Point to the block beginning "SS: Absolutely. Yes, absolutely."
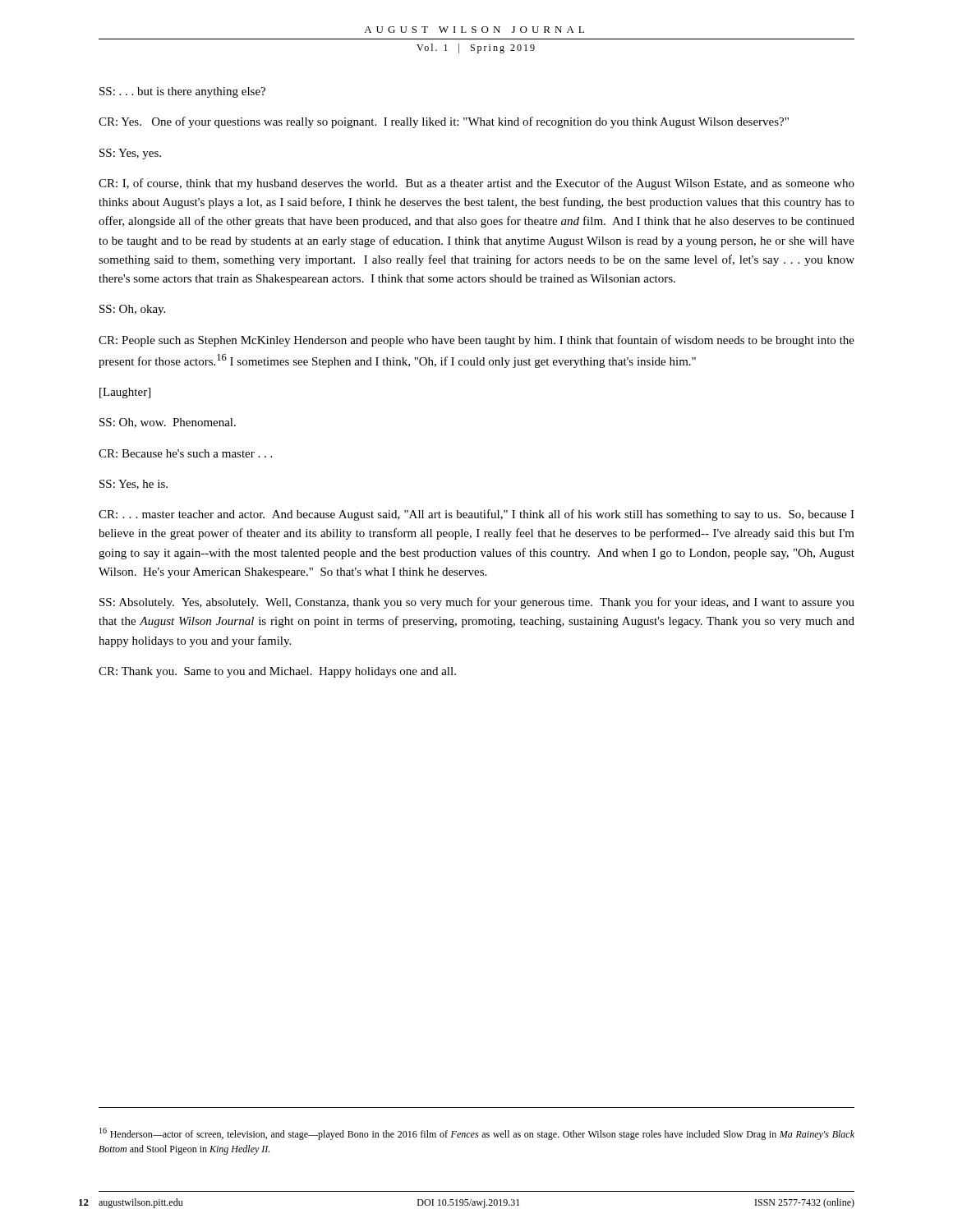The height and width of the screenshot is (1232, 953). pos(476,621)
